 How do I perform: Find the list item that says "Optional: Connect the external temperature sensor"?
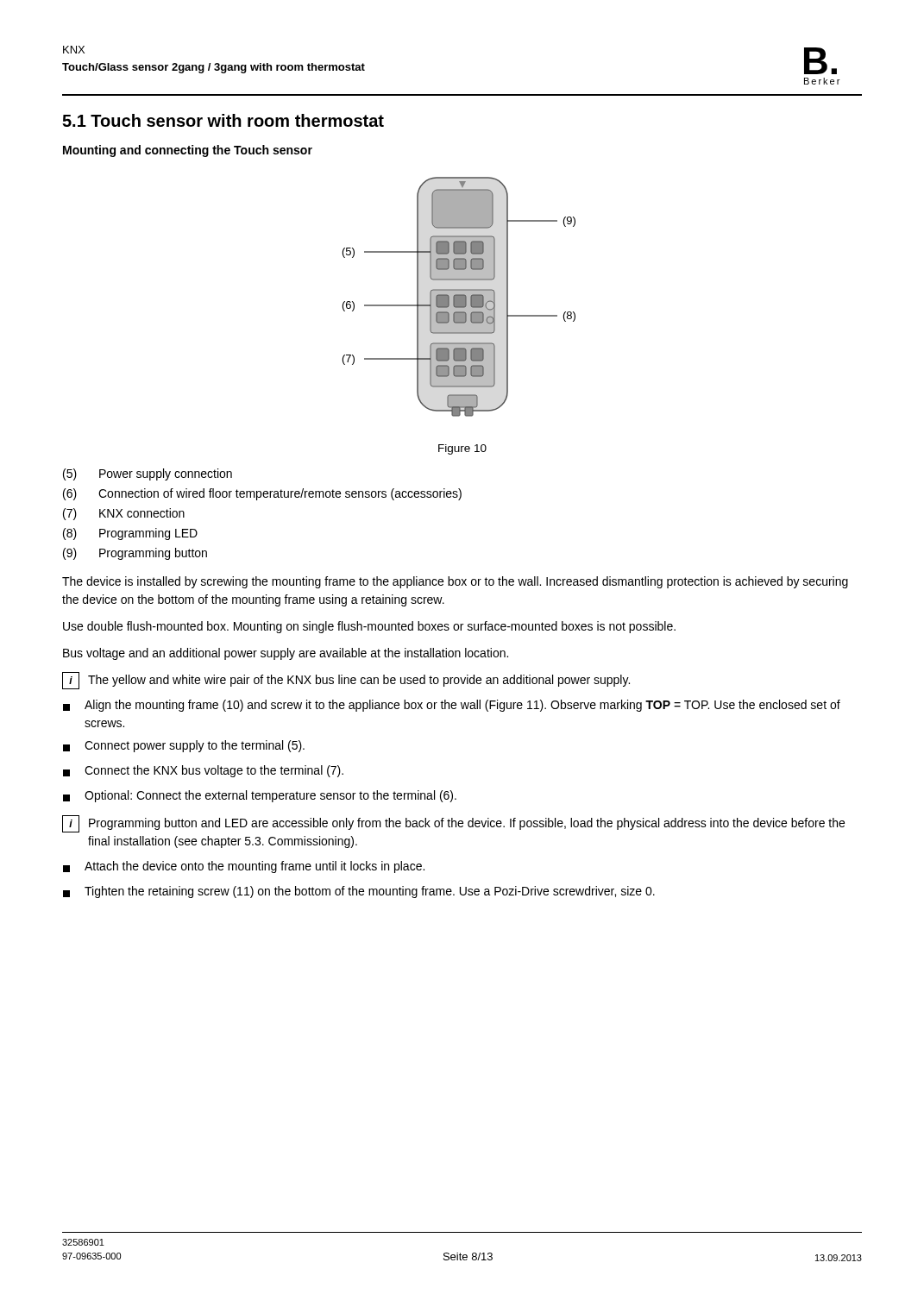coord(260,797)
